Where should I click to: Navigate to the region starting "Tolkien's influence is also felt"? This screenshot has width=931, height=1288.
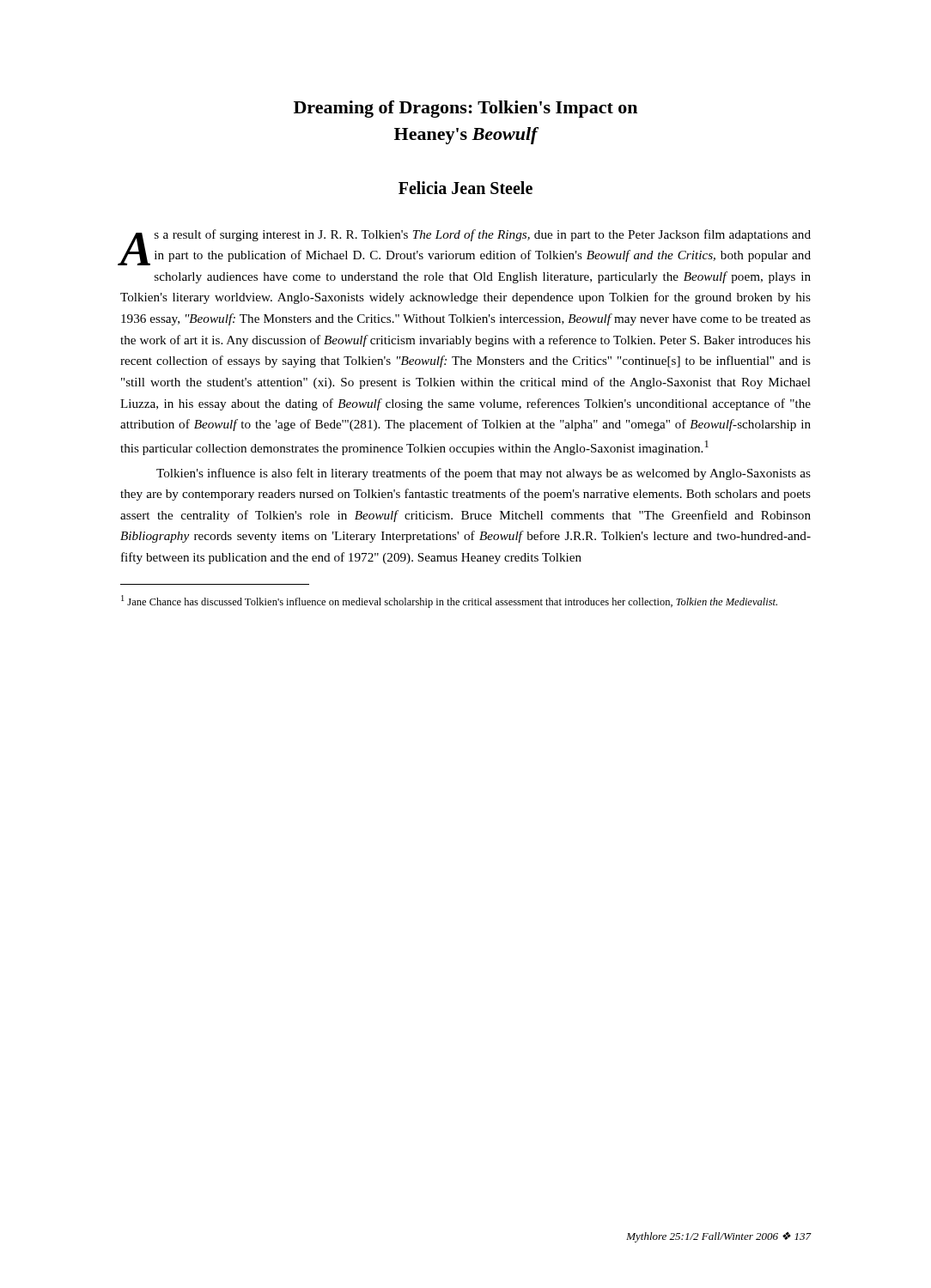466,515
